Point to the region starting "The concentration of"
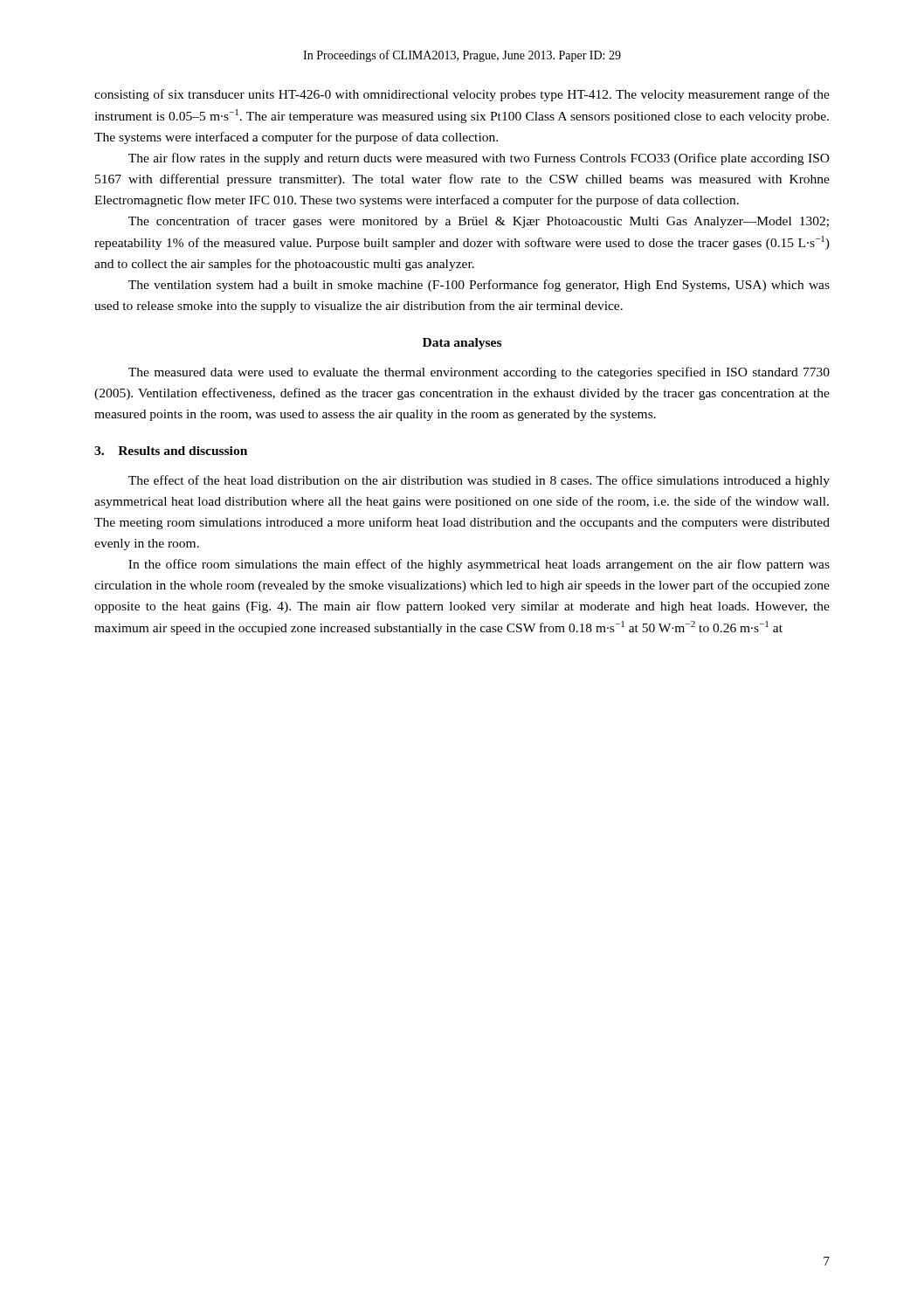Image resolution: width=924 pixels, height=1310 pixels. pos(462,242)
